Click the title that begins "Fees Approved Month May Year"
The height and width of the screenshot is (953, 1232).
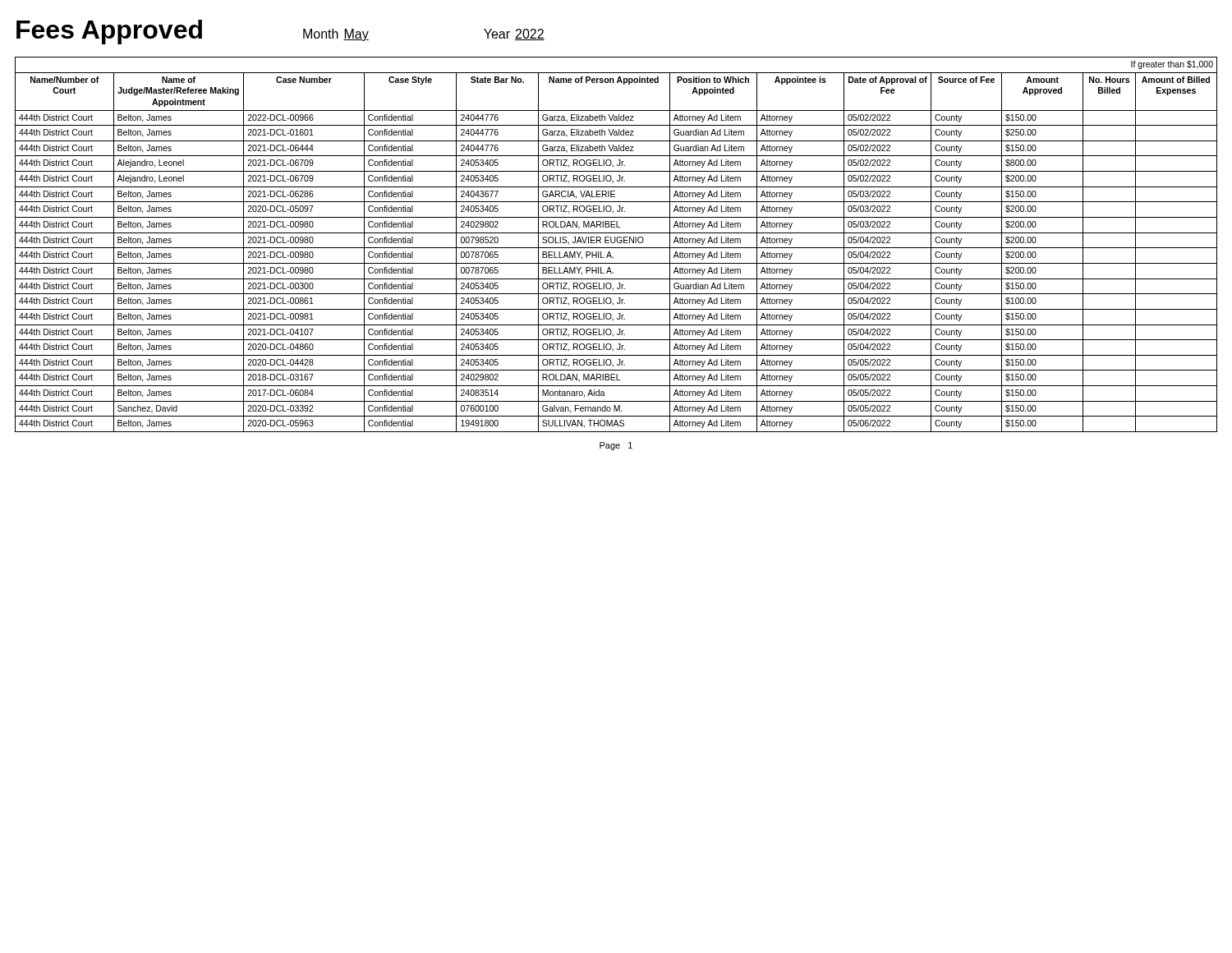click(x=106, y=32)
